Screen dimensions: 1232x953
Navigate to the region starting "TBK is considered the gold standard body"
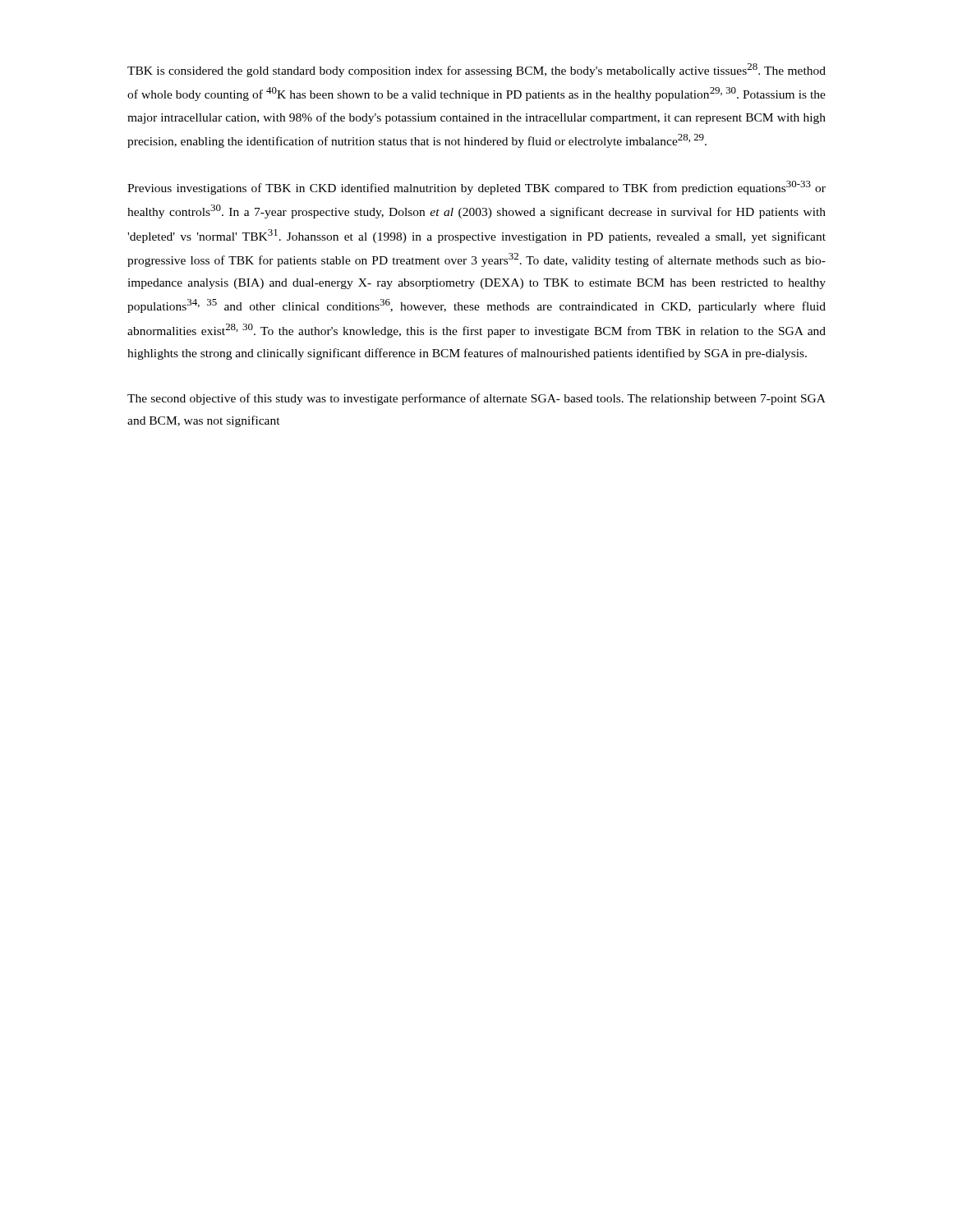point(476,104)
